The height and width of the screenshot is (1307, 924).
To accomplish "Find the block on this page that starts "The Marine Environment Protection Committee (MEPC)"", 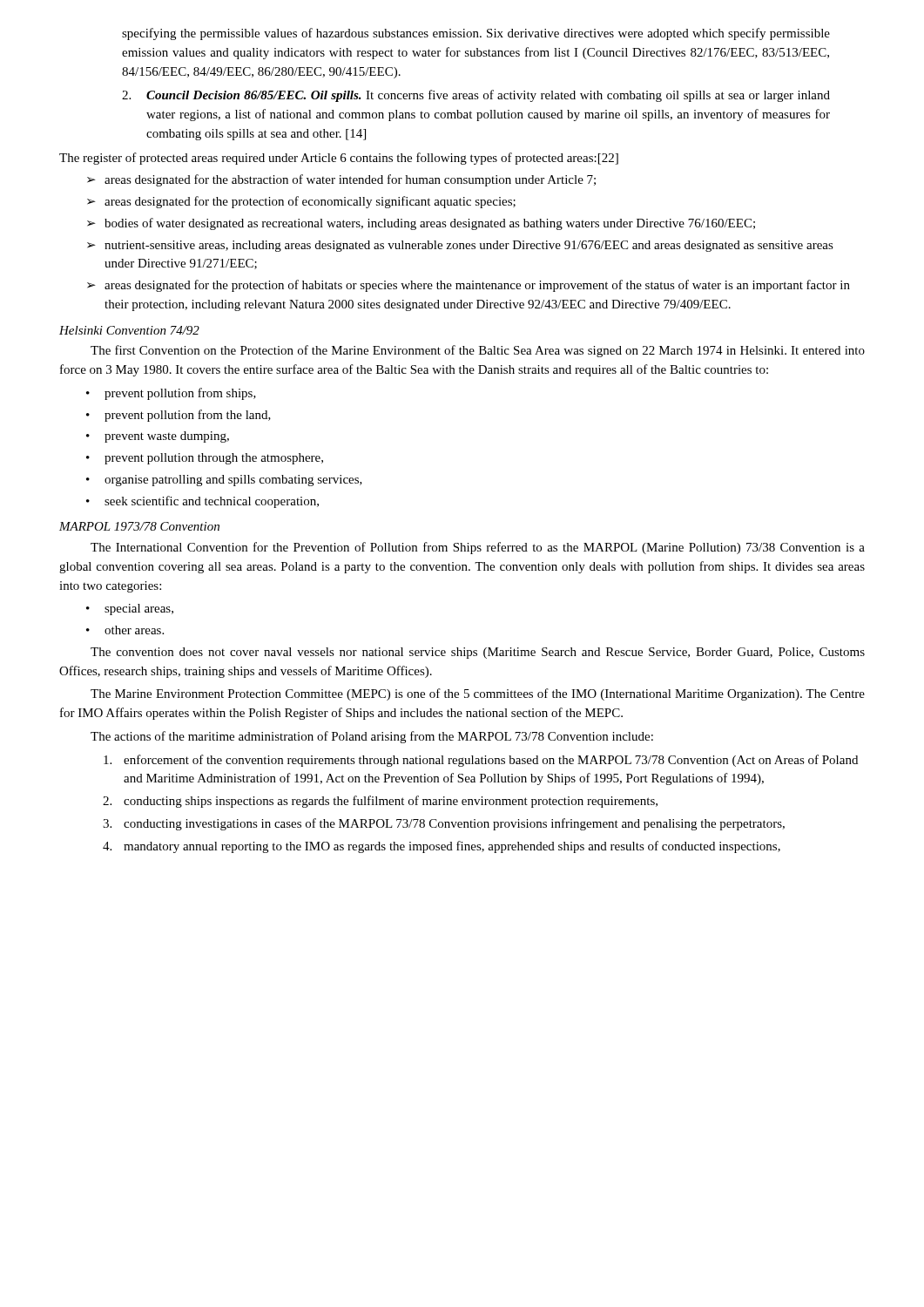I will tap(462, 703).
